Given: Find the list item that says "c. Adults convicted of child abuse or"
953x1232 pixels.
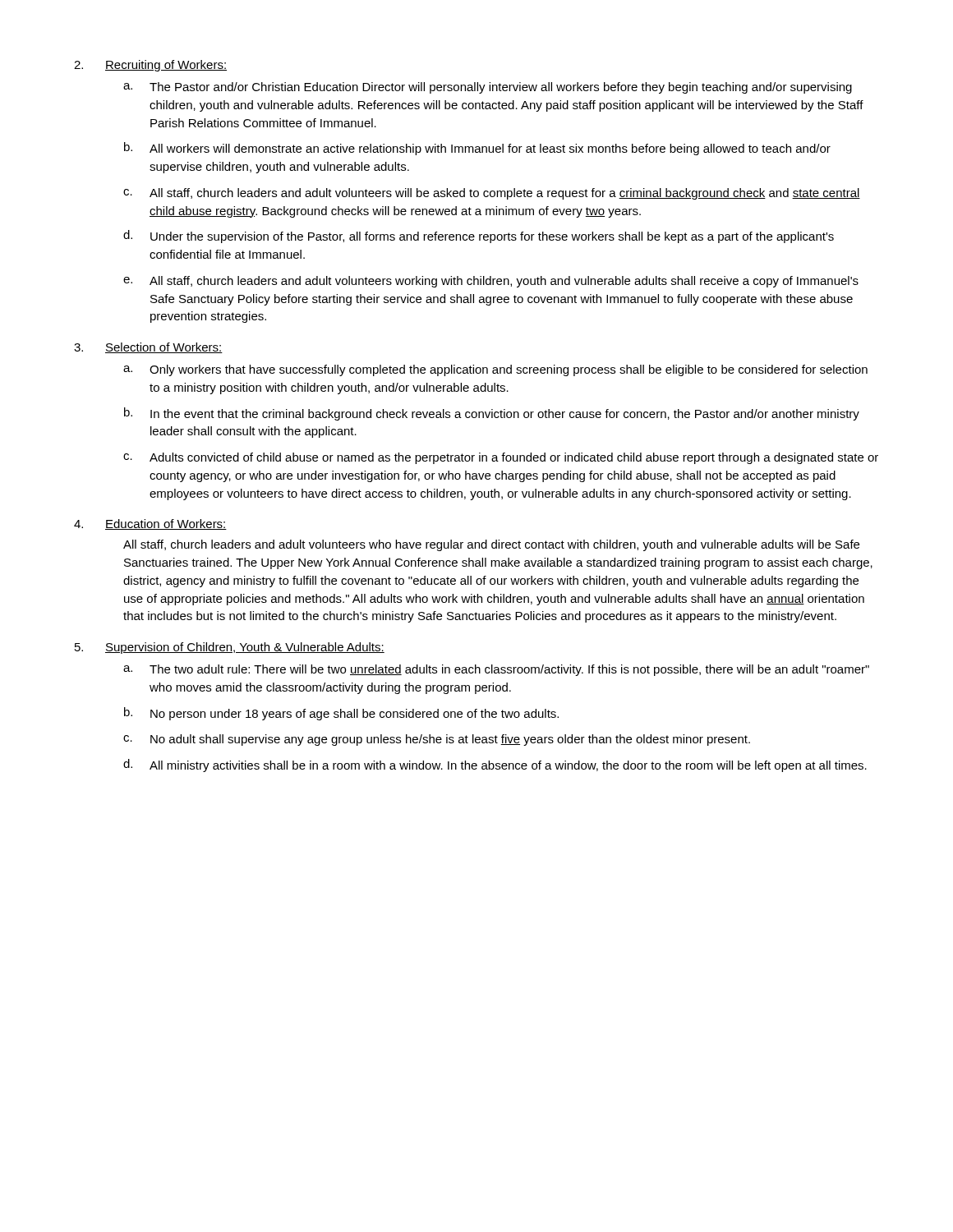Looking at the screenshot, I should pos(501,475).
